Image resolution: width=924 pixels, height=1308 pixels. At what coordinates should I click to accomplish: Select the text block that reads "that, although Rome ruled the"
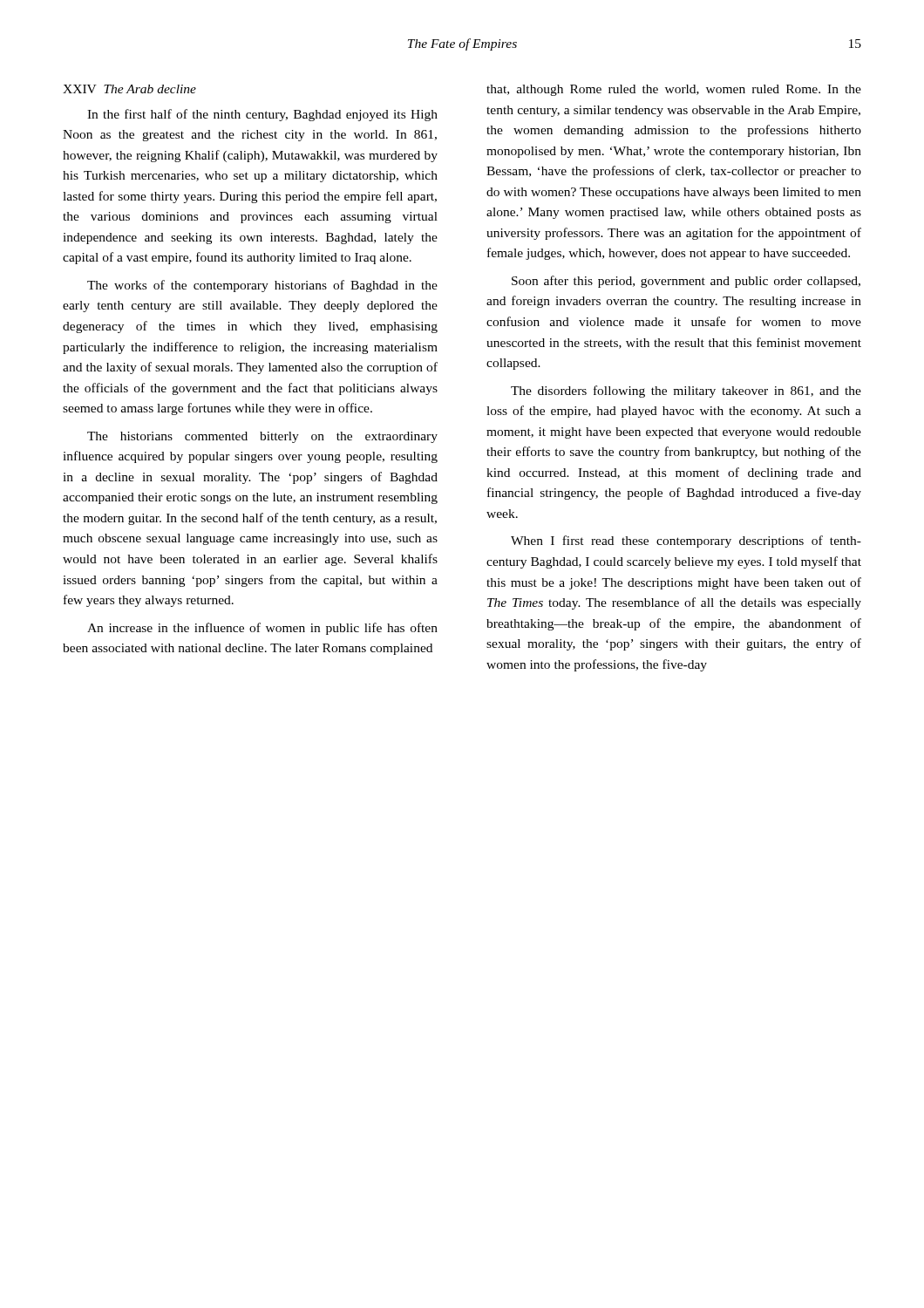point(674,171)
